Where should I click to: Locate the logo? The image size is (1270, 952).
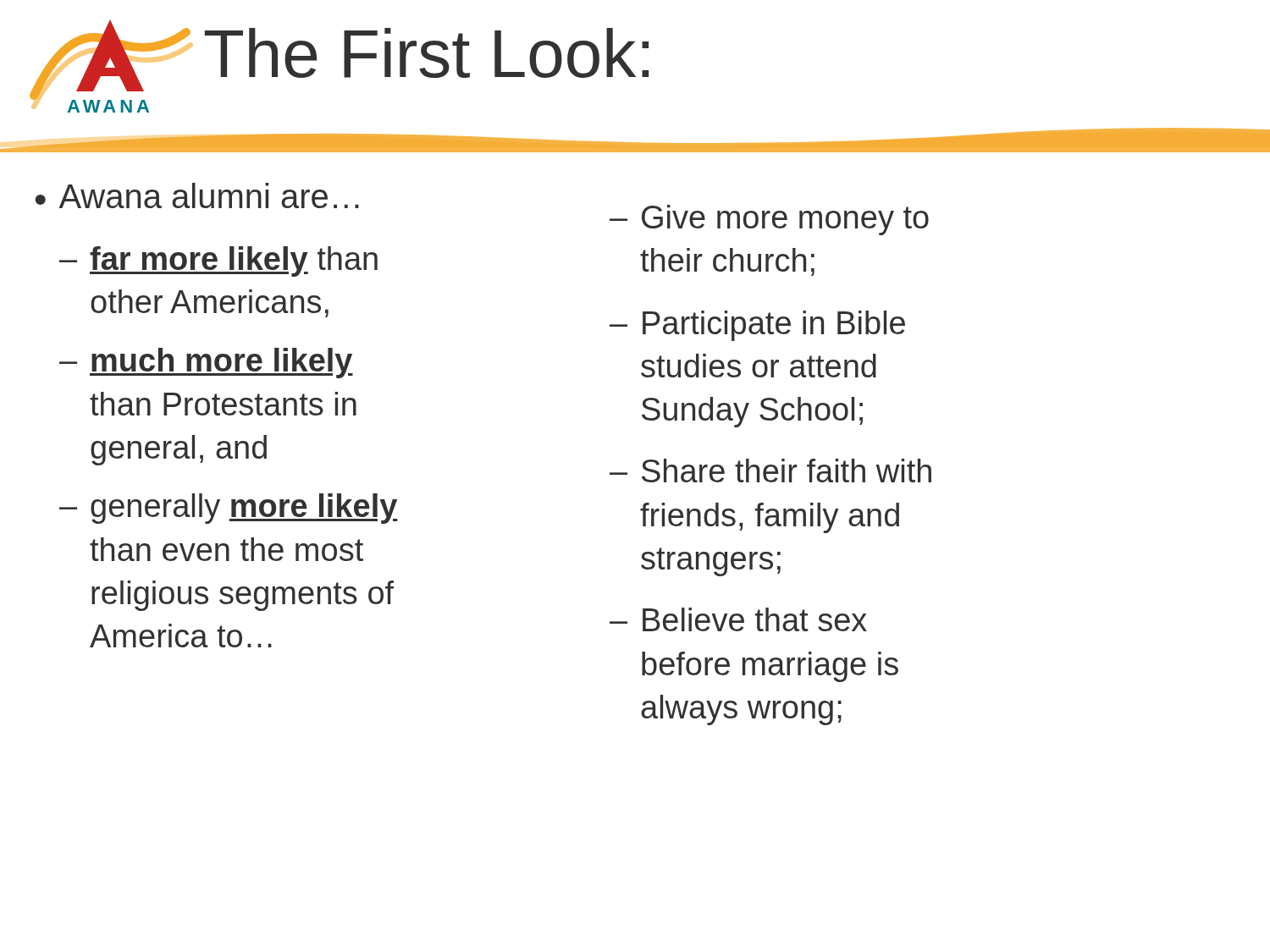(x=110, y=66)
